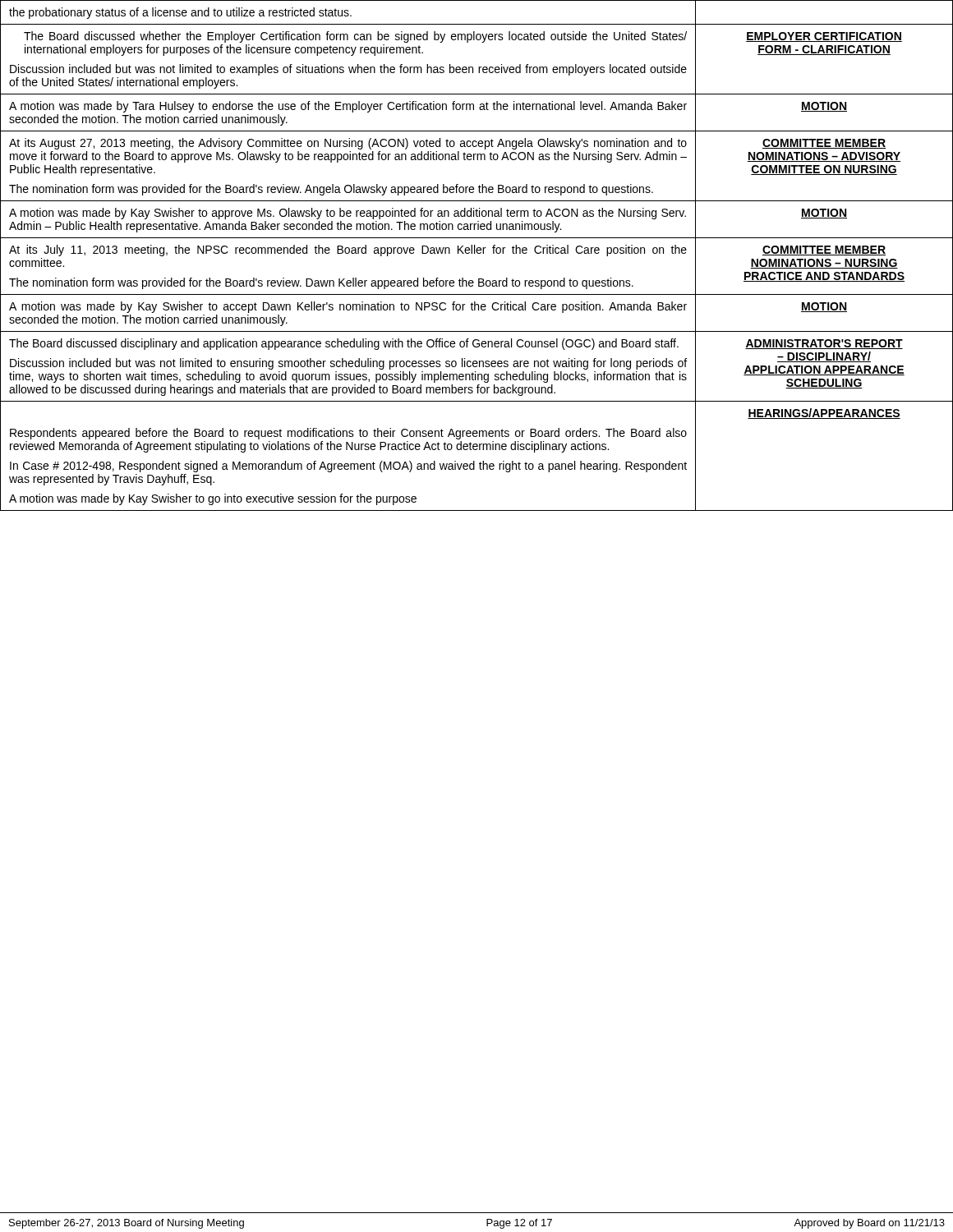Locate the text "COMMITTEE MEMBERNOMINATIONS – NURSINGPRACTICE AND STANDARDS"

(x=824, y=263)
